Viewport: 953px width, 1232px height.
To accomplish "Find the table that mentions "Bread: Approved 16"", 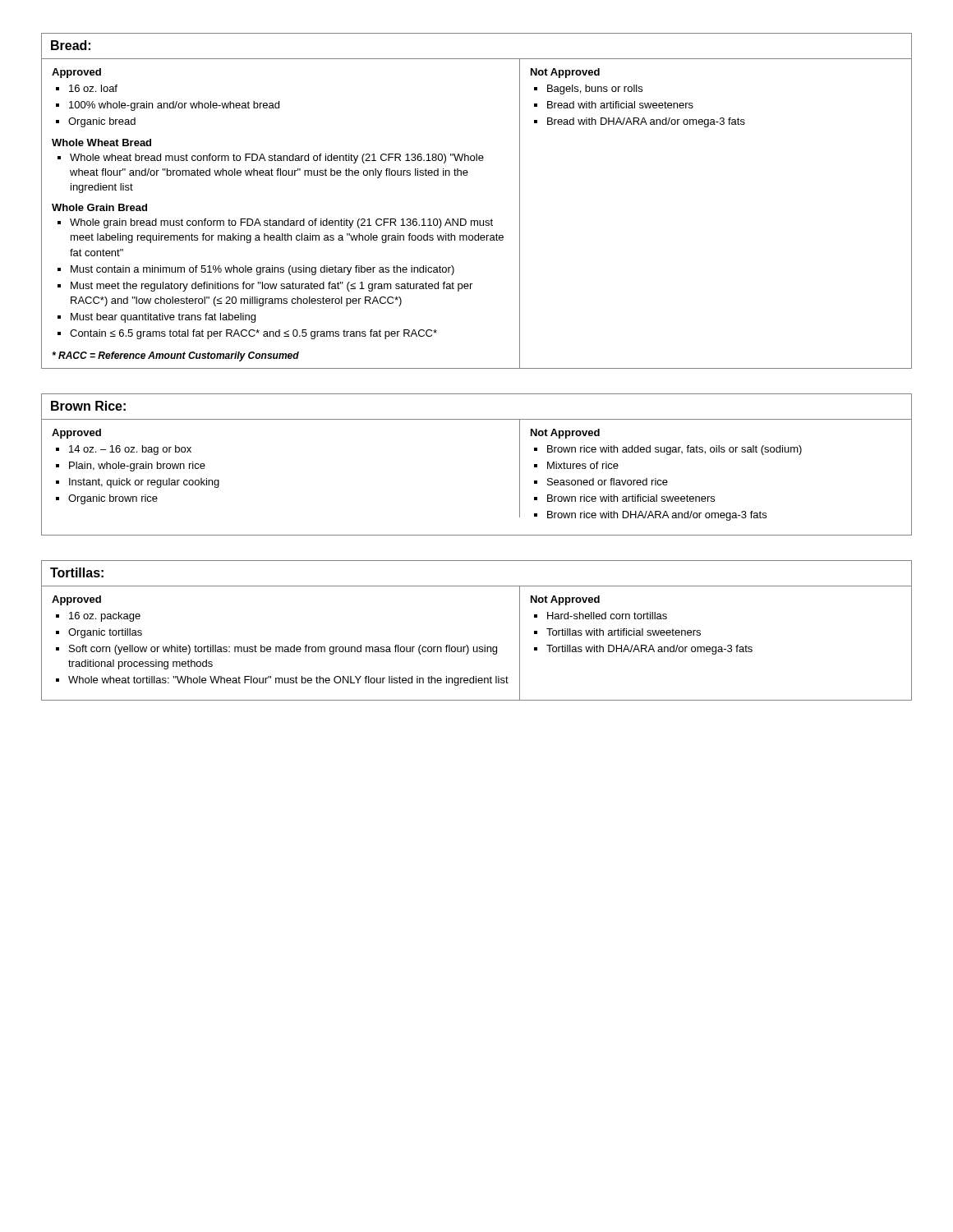I will click(x=476, y=201).
